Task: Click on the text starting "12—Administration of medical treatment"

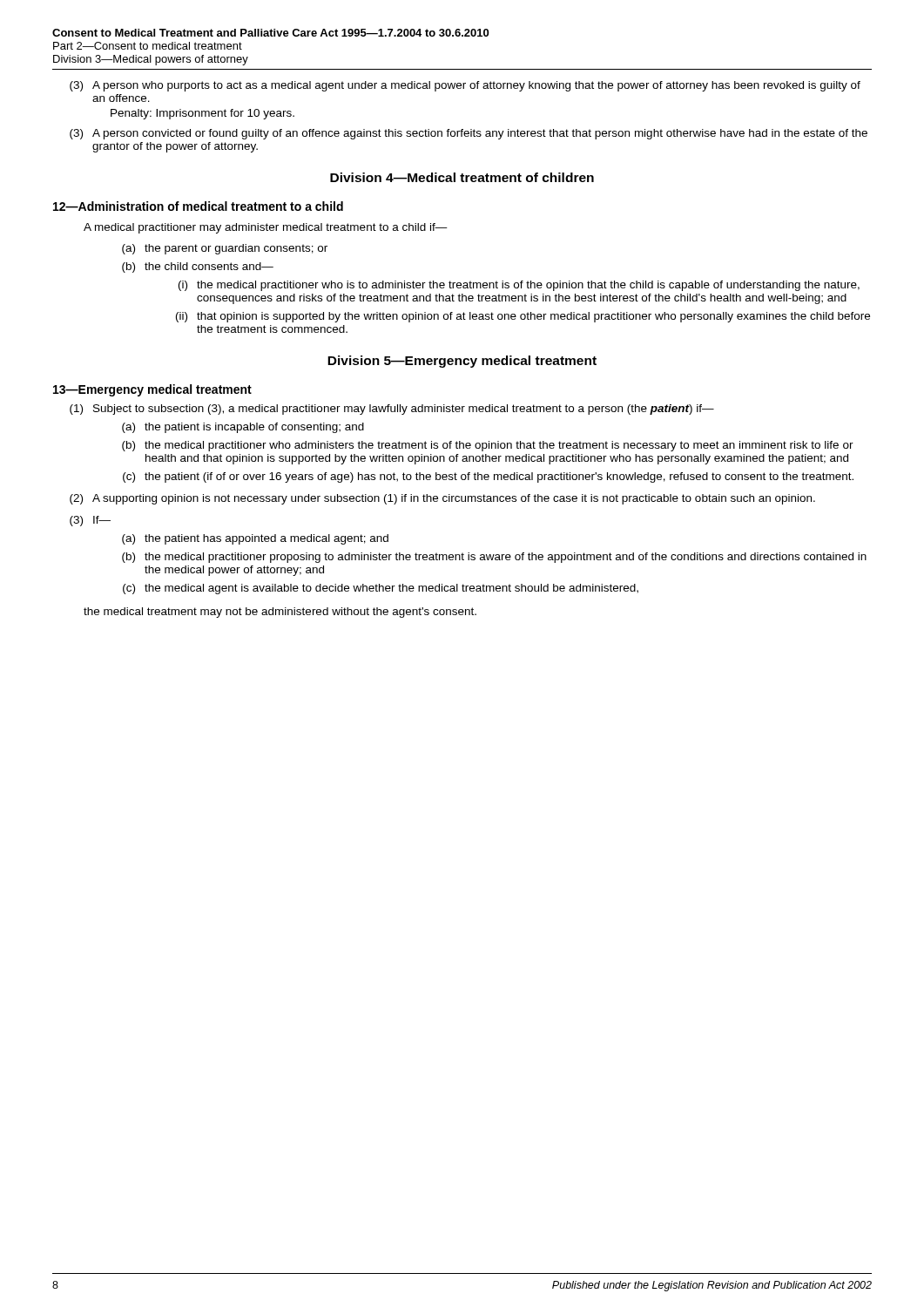Action: tap(198, 207)
